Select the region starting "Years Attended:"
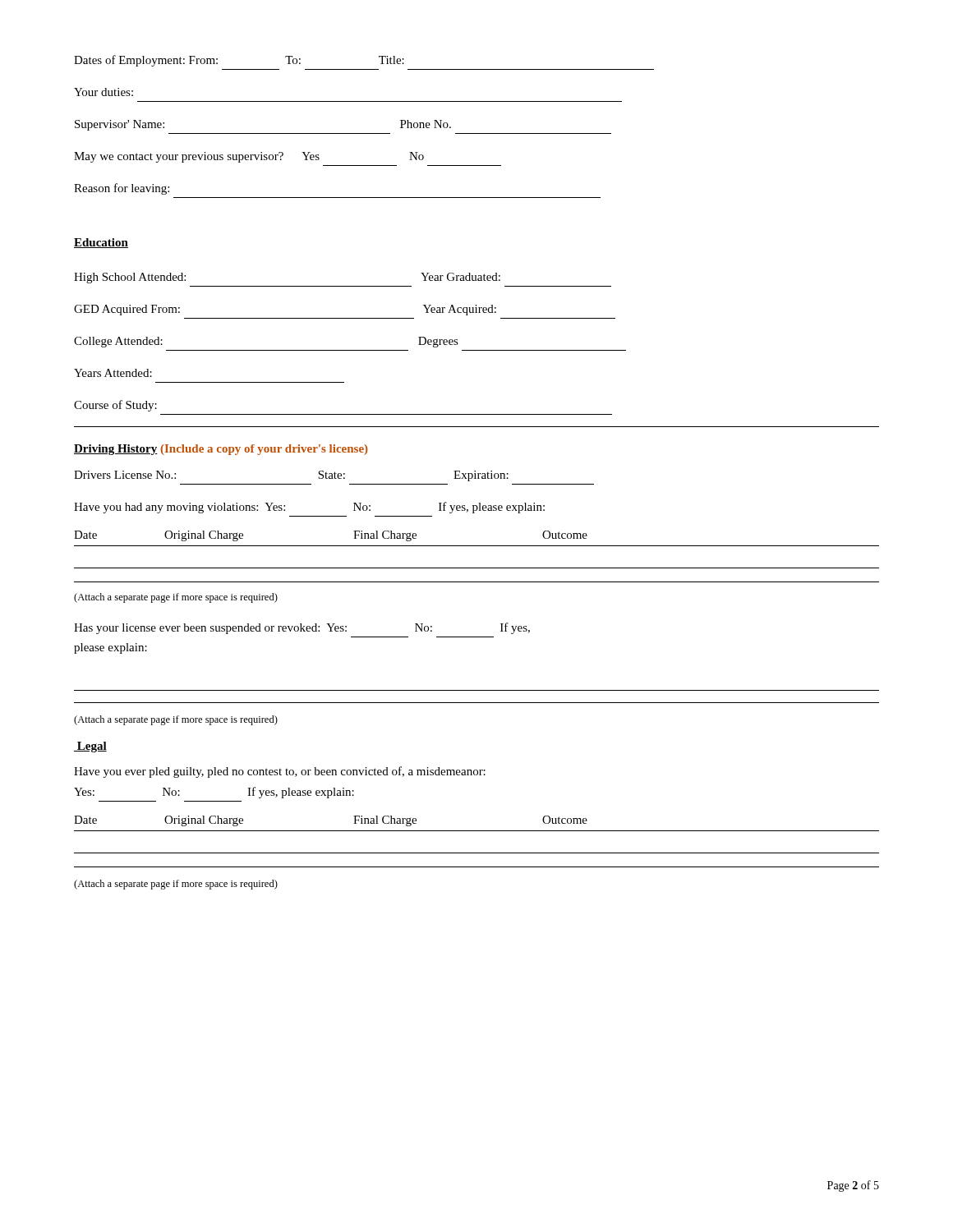Viewport: 953px width, 1232px height. [x=209, y=372]
